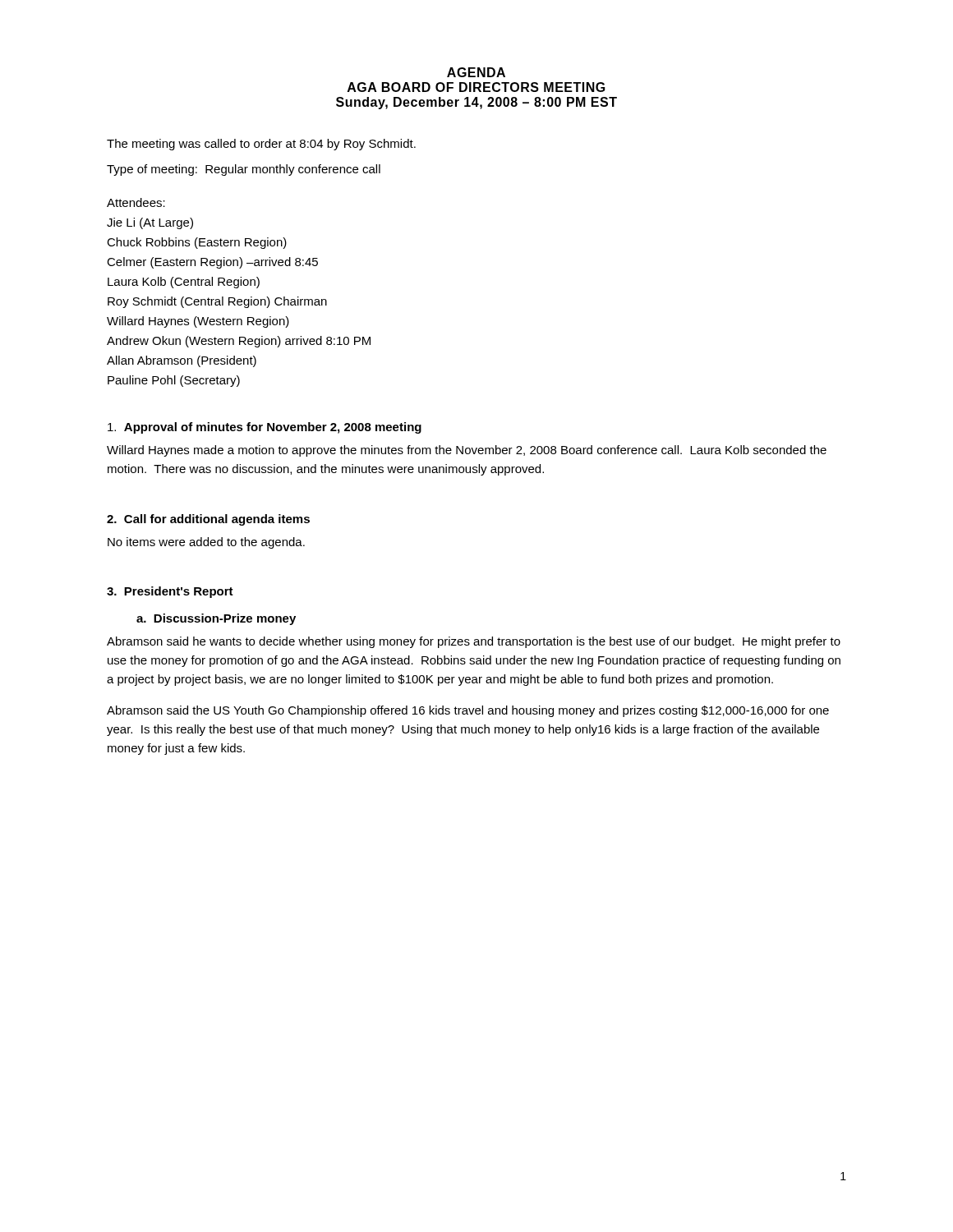
Task: Find the region starting "2. Call for additional"
Action: point(209,518)
